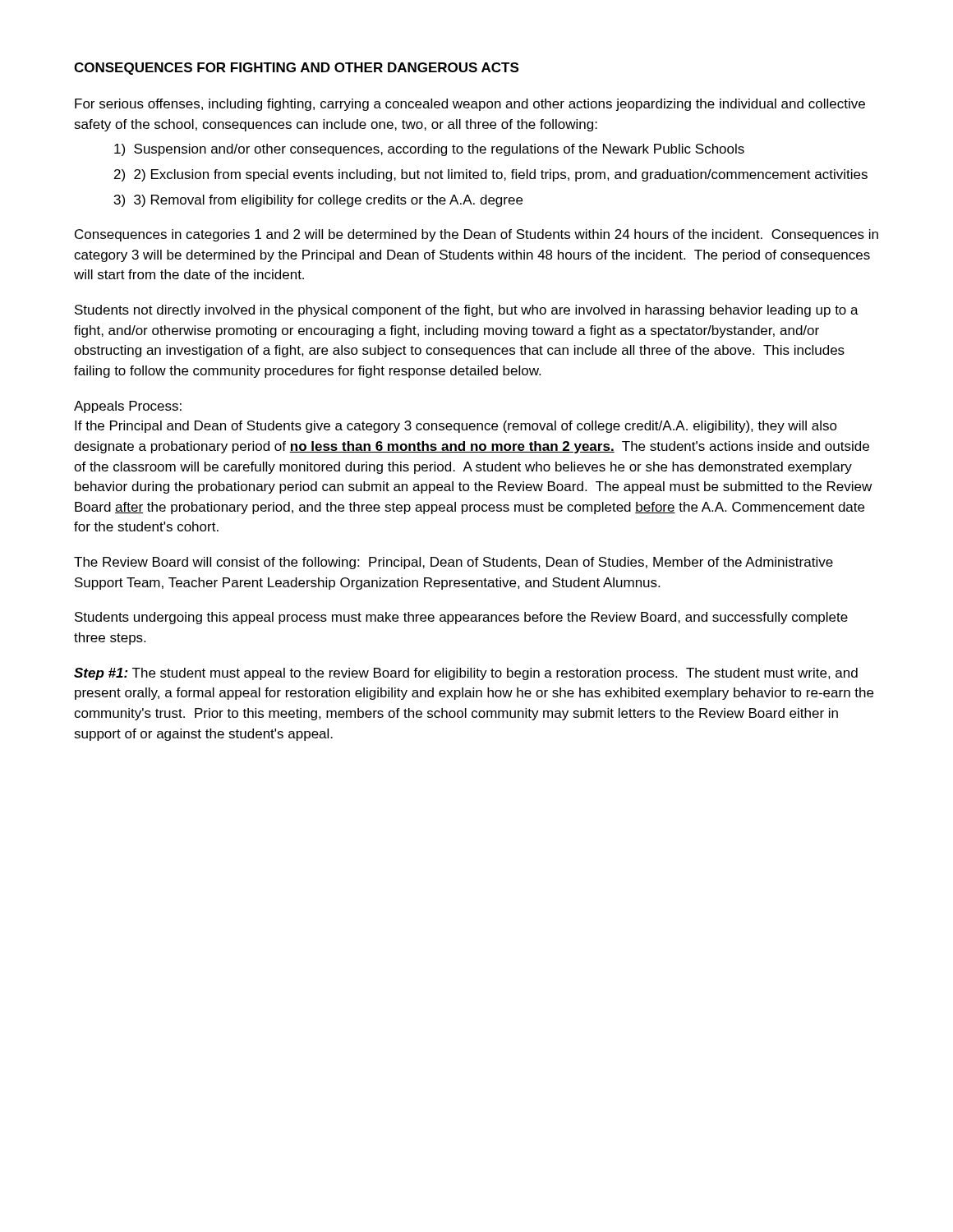Image resolution: width=953 pixels, height=1232 pixels.
Task: Select a section header
Action: 297,68
